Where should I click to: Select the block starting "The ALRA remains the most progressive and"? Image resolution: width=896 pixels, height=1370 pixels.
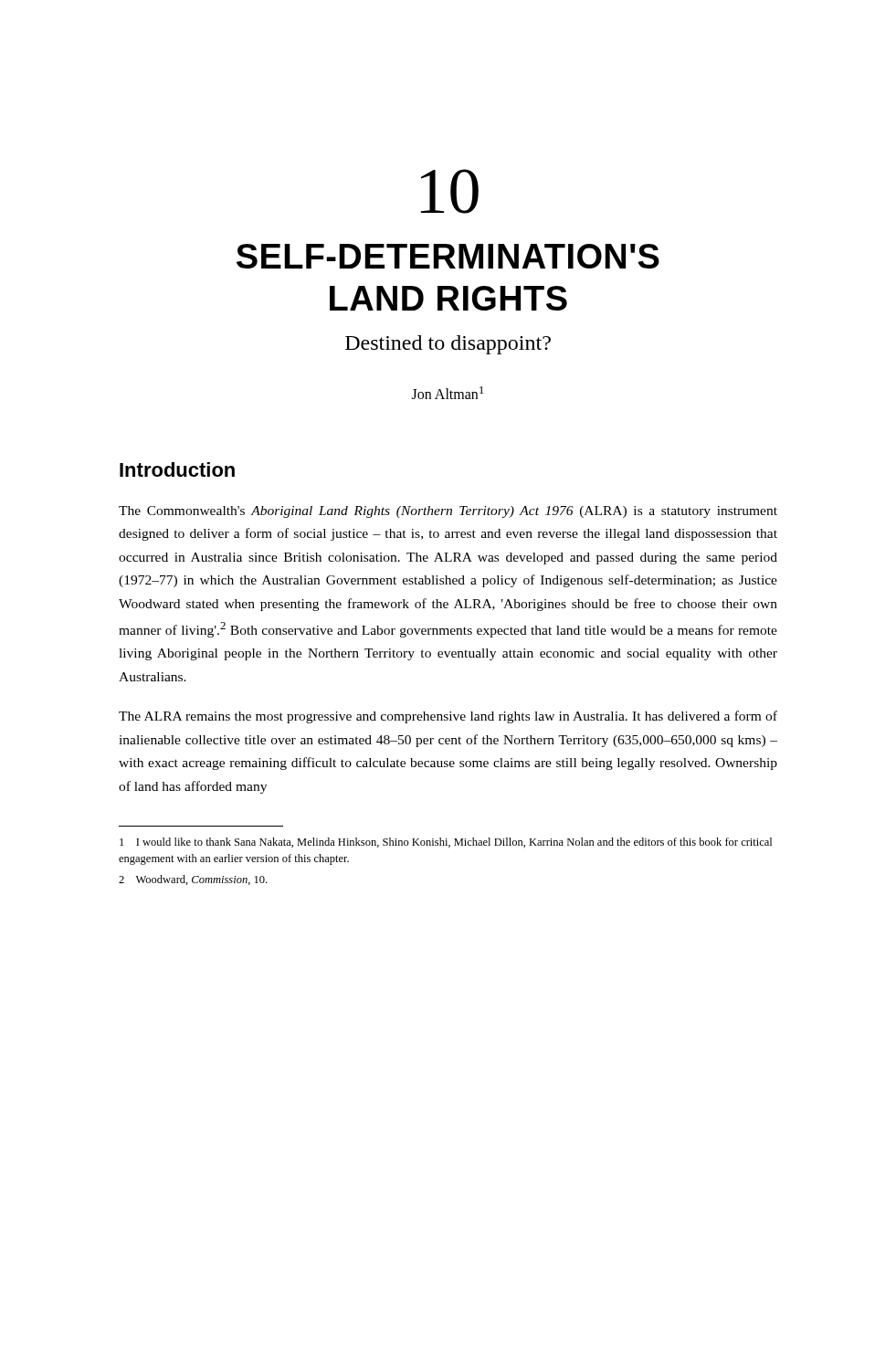(x=448, y=751)
